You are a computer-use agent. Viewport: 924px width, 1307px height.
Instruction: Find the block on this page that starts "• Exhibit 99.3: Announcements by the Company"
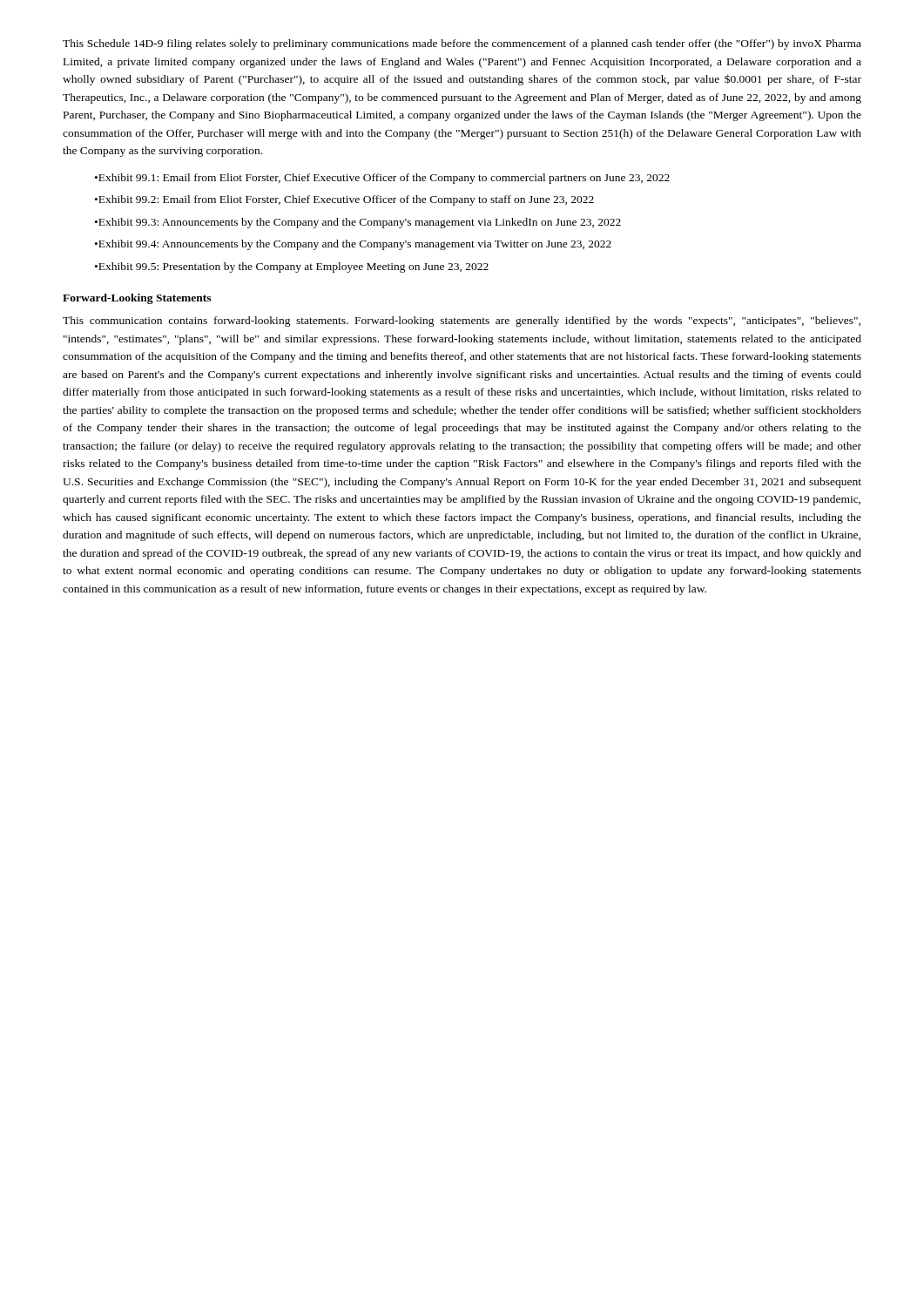[462, 222]
